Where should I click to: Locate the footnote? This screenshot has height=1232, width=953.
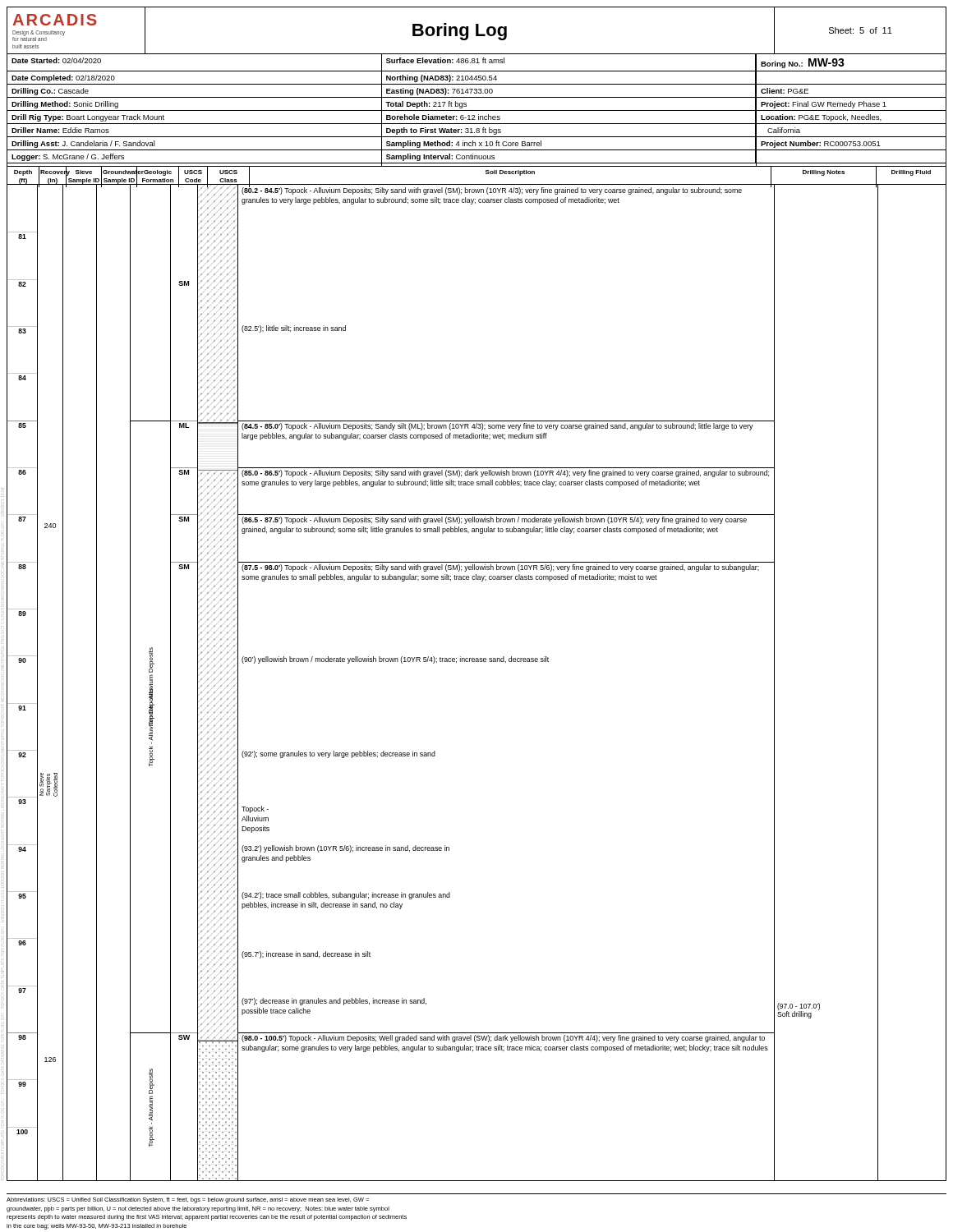pyautogui.click(x=207, y=1213)
